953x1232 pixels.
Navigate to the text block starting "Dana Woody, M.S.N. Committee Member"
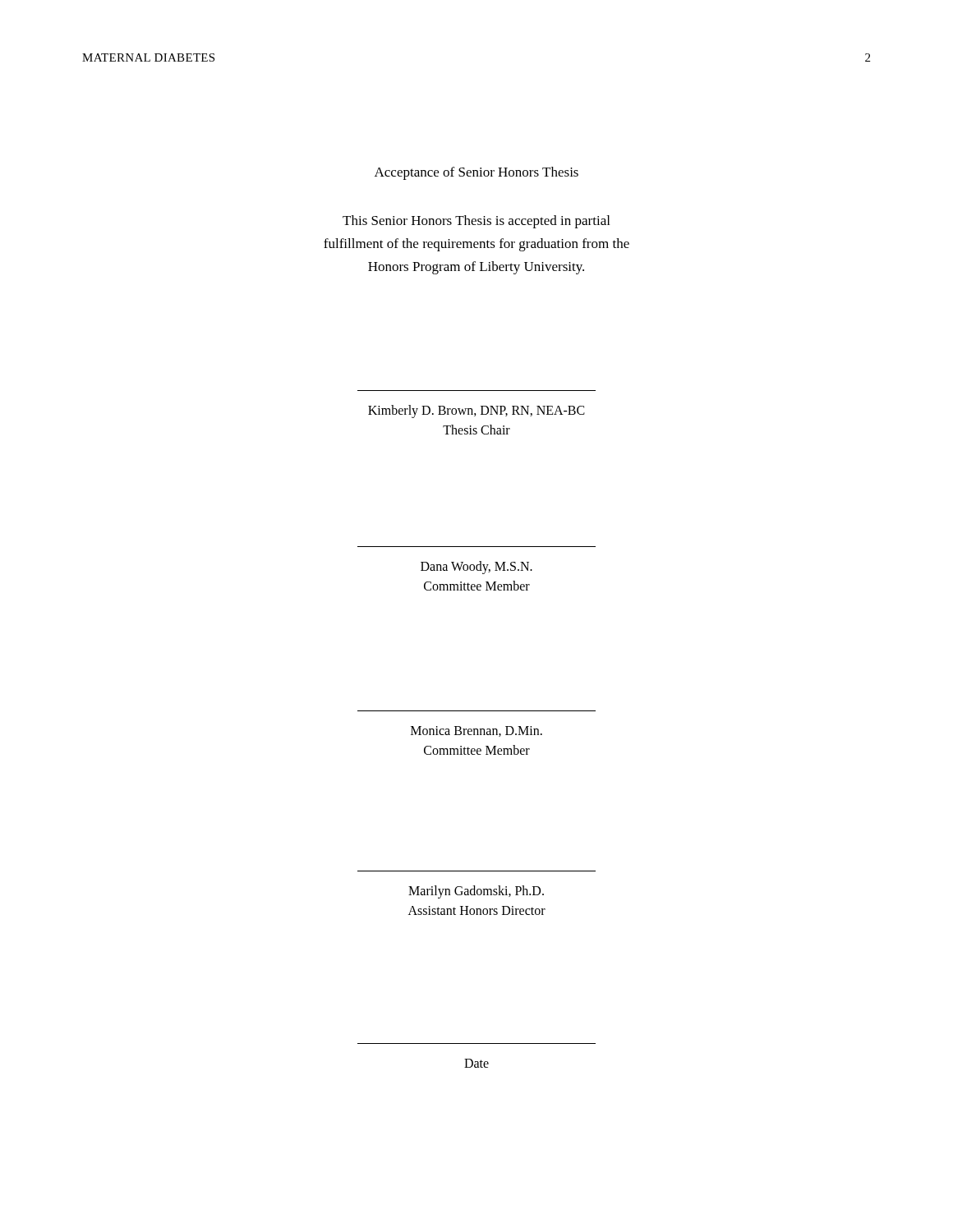[x=476, y=571]
